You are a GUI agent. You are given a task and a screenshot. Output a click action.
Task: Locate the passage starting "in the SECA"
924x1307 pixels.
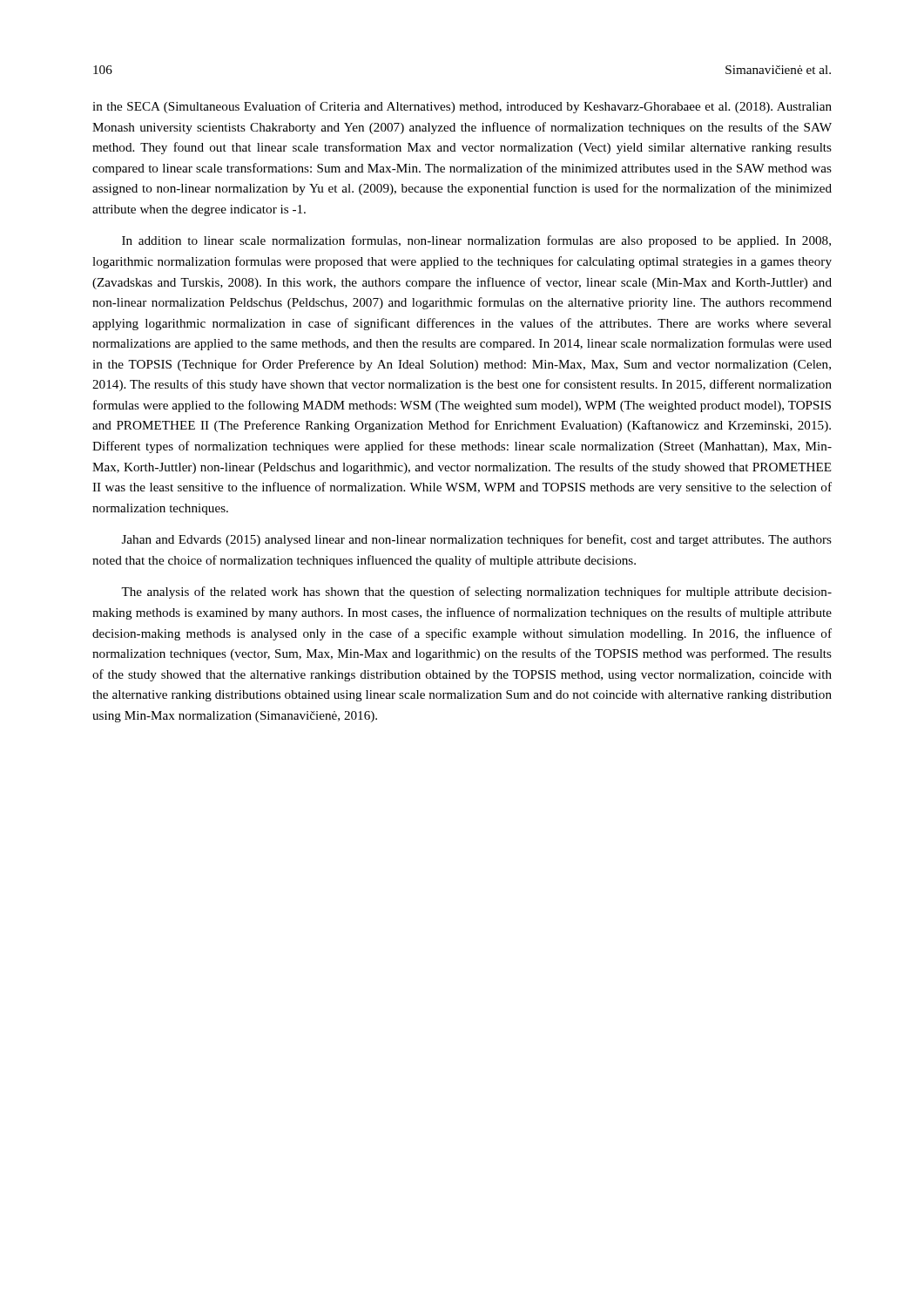pyautogui.click(x=462, y=157)
